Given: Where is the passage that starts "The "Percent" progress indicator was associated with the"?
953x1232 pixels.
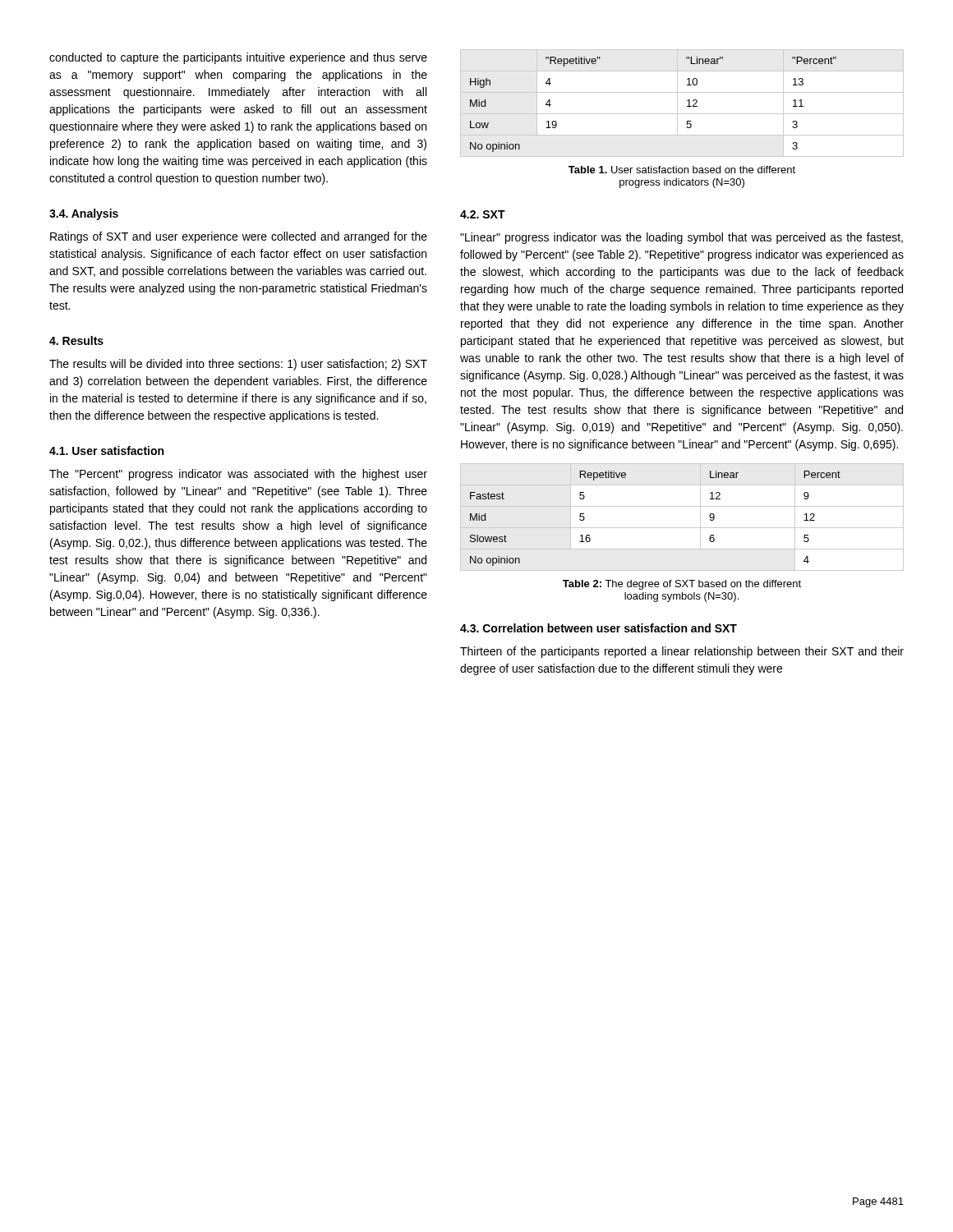Looking at the screenshot, I should (x=238, y=543).
